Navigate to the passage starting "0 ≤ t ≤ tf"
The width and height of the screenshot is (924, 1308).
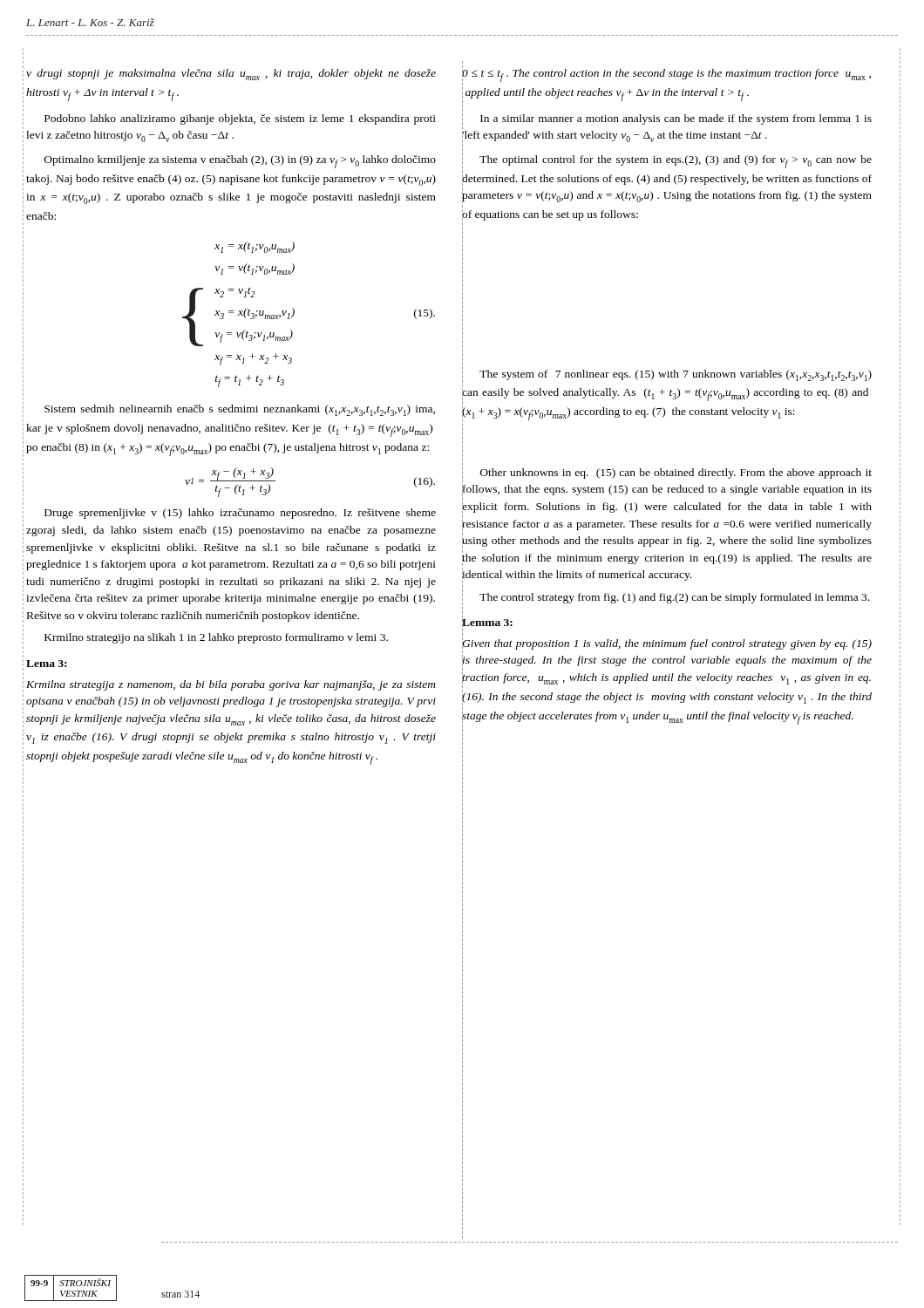[667, 84]
